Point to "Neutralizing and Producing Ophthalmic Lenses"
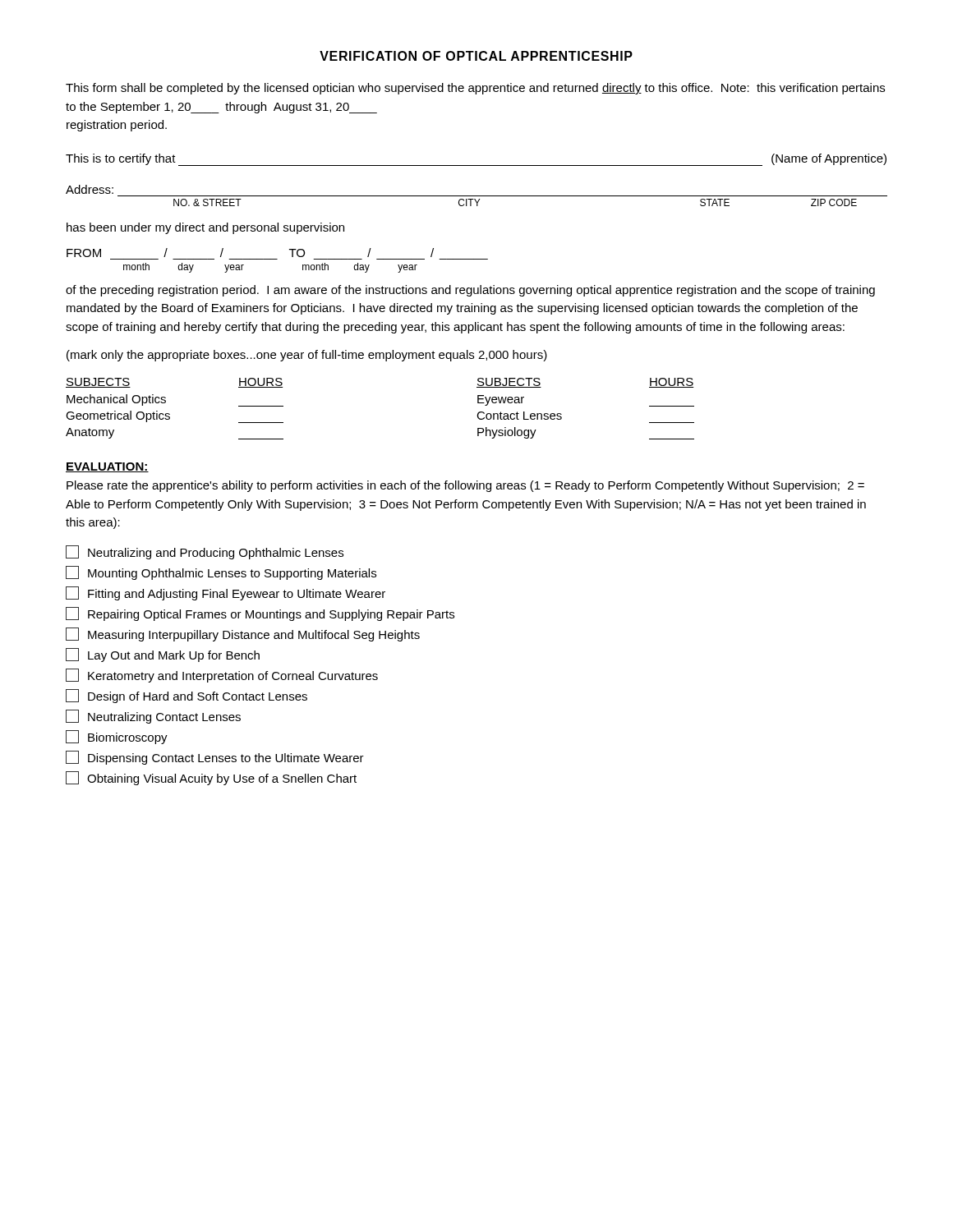This screenshot has height=1232, width=953. click(205, 552)
